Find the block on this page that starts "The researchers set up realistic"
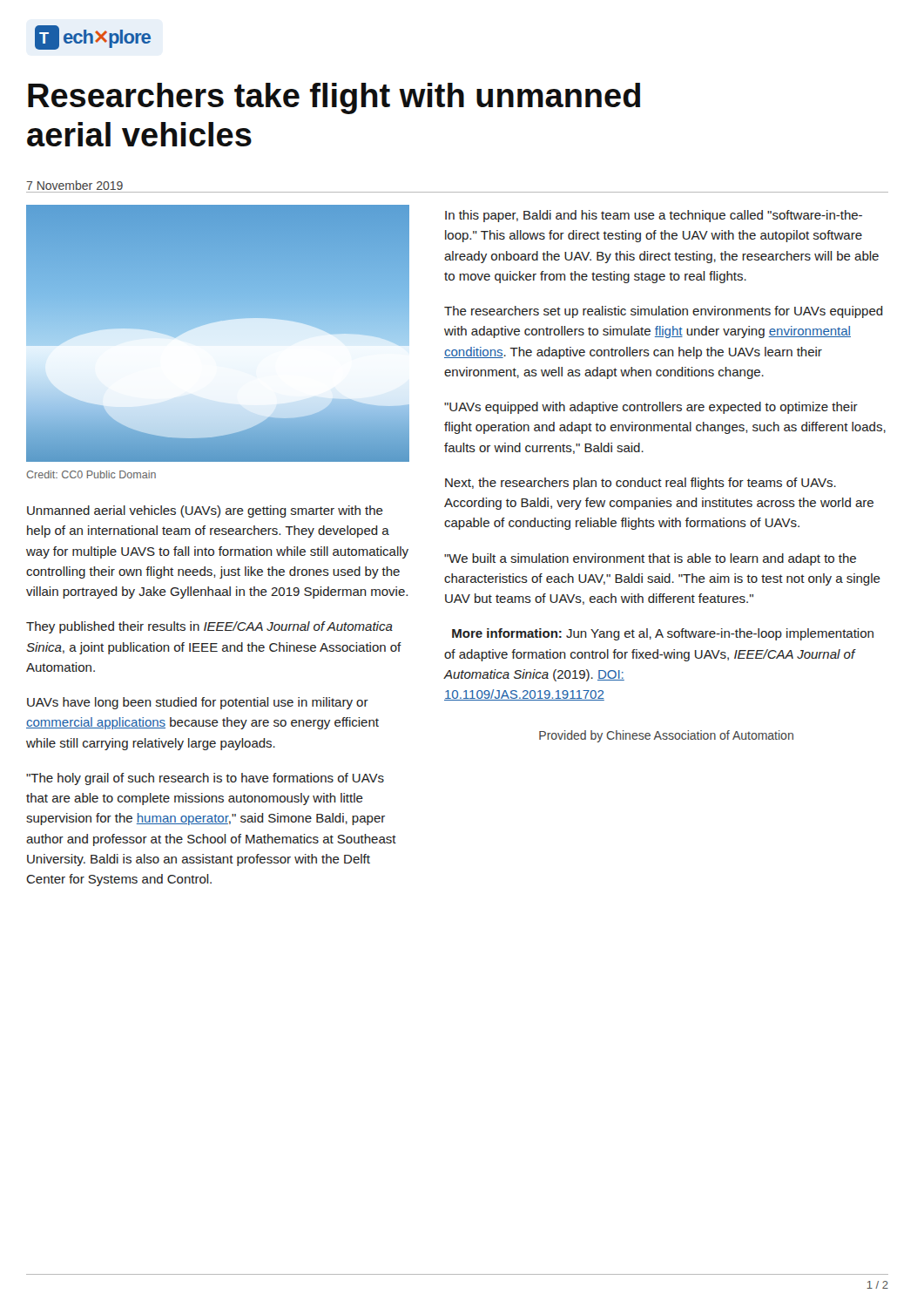This screenshot has height=1307, width=924. point(666,341)
